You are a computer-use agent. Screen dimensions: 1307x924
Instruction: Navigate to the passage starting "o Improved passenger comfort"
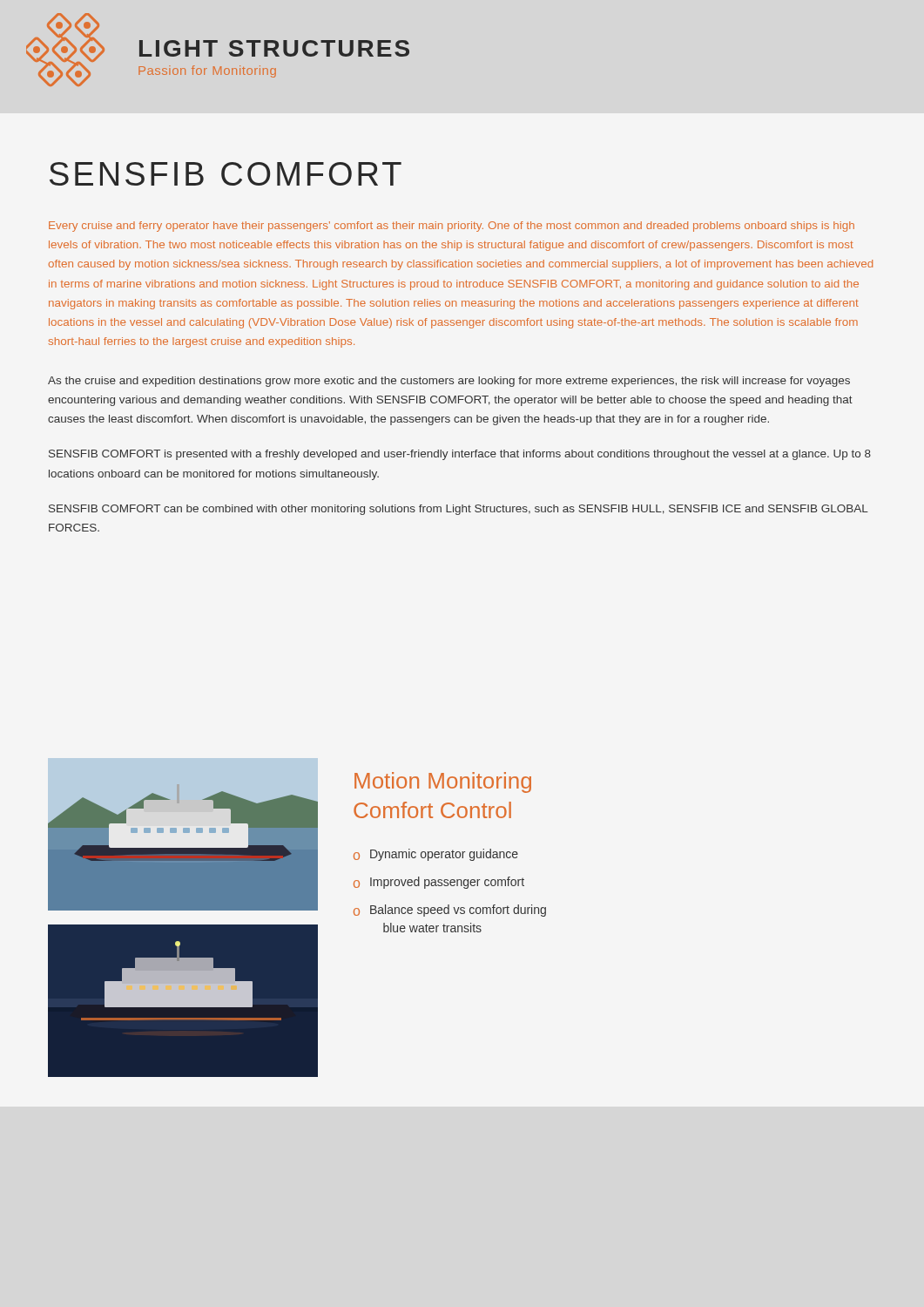(439, 883)
